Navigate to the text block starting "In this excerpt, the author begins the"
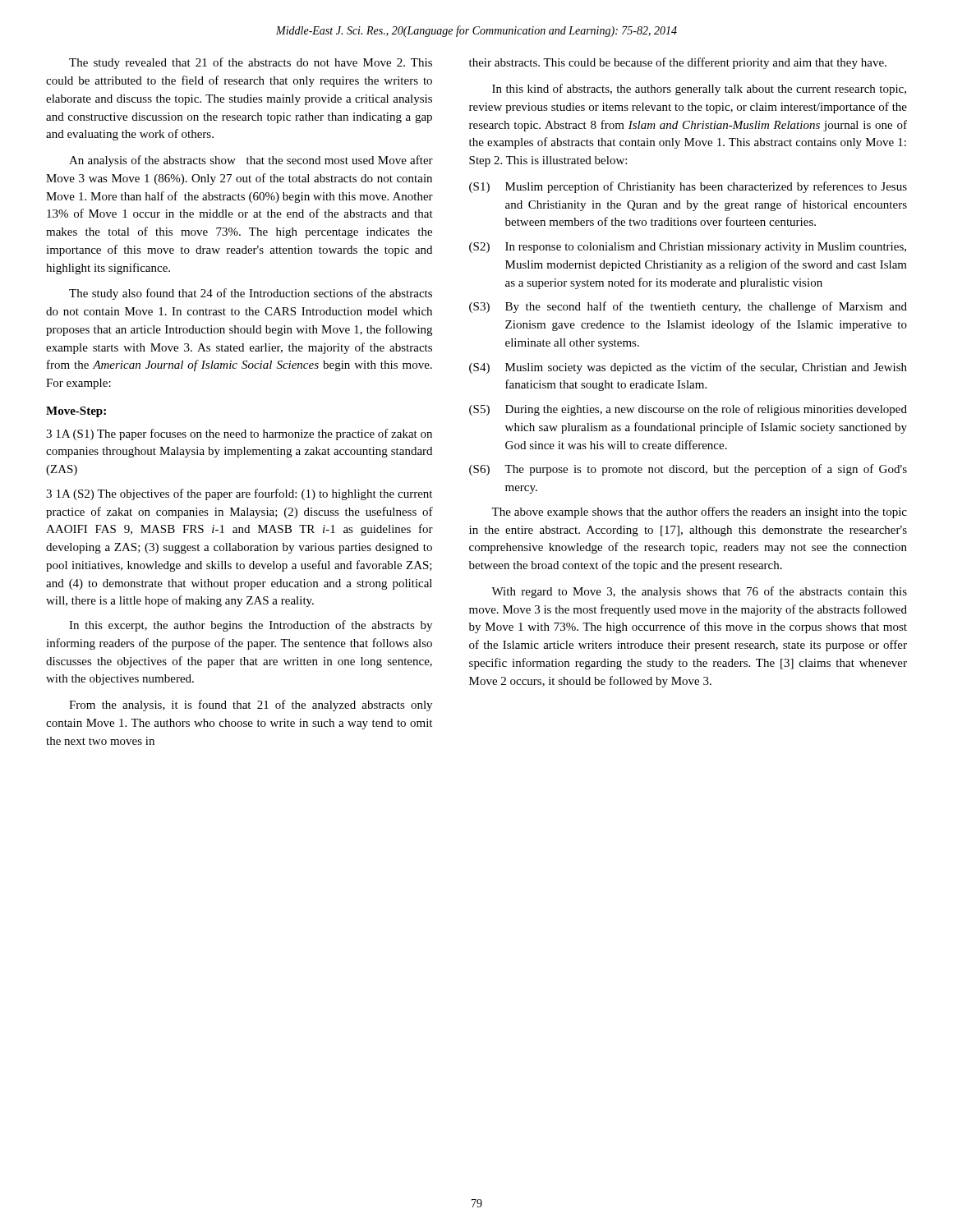Image resolution: width=953 pixels, height=1232 pixels. coord(239,652)
